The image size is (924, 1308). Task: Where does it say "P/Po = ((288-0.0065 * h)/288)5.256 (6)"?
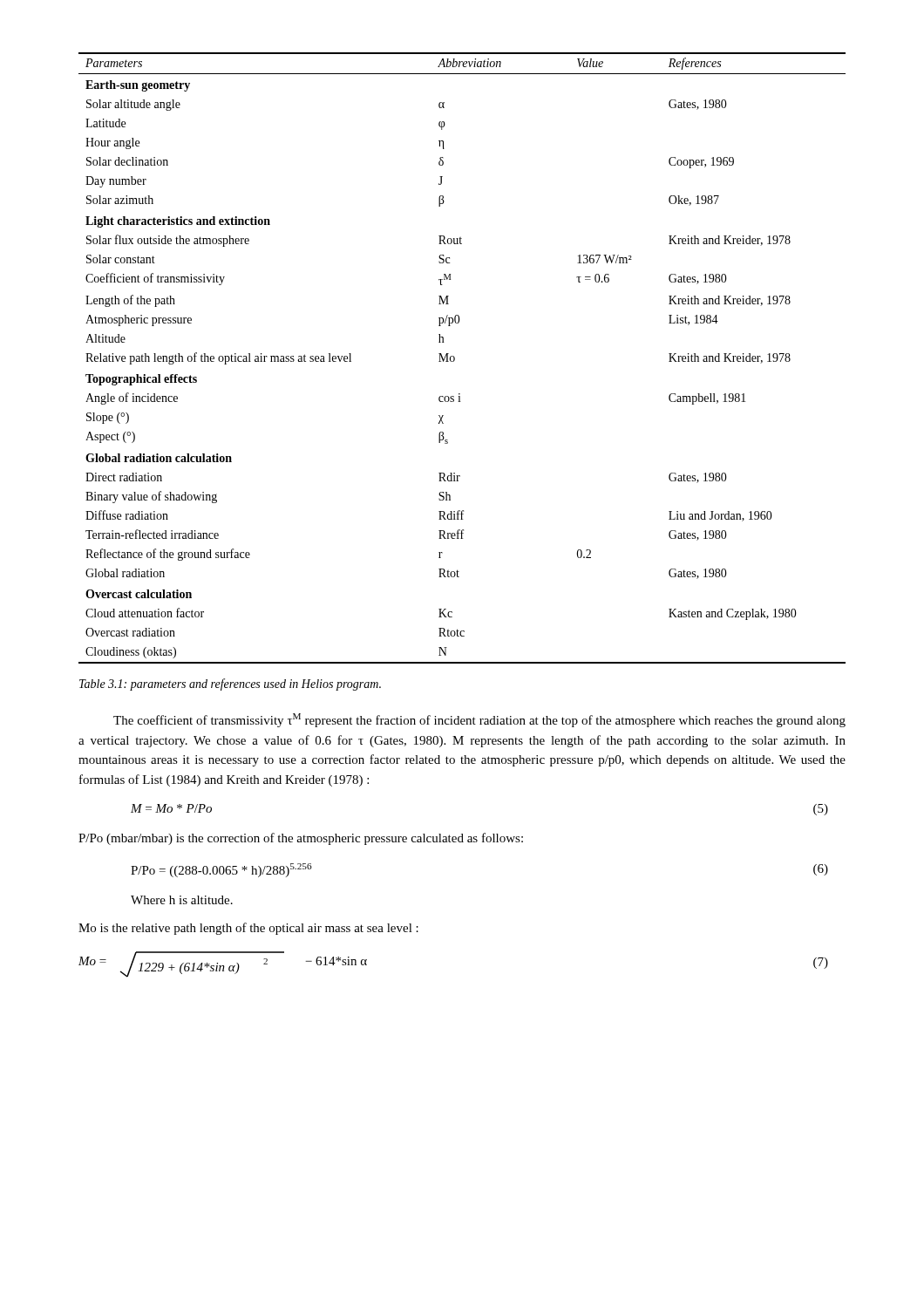pos(224,870)
